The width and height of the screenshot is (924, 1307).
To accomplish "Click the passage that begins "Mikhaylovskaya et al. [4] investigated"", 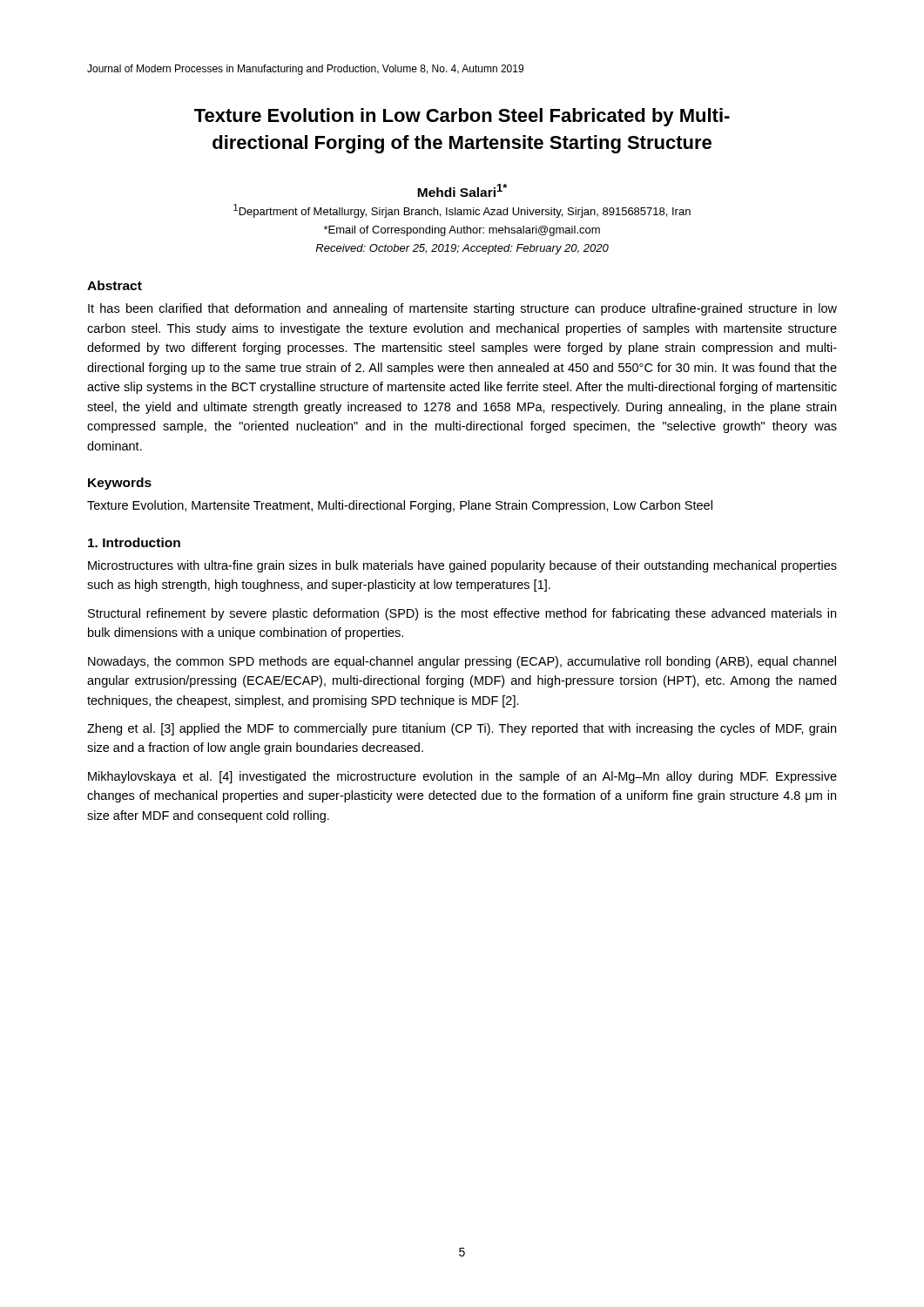I will click(462, 796).
